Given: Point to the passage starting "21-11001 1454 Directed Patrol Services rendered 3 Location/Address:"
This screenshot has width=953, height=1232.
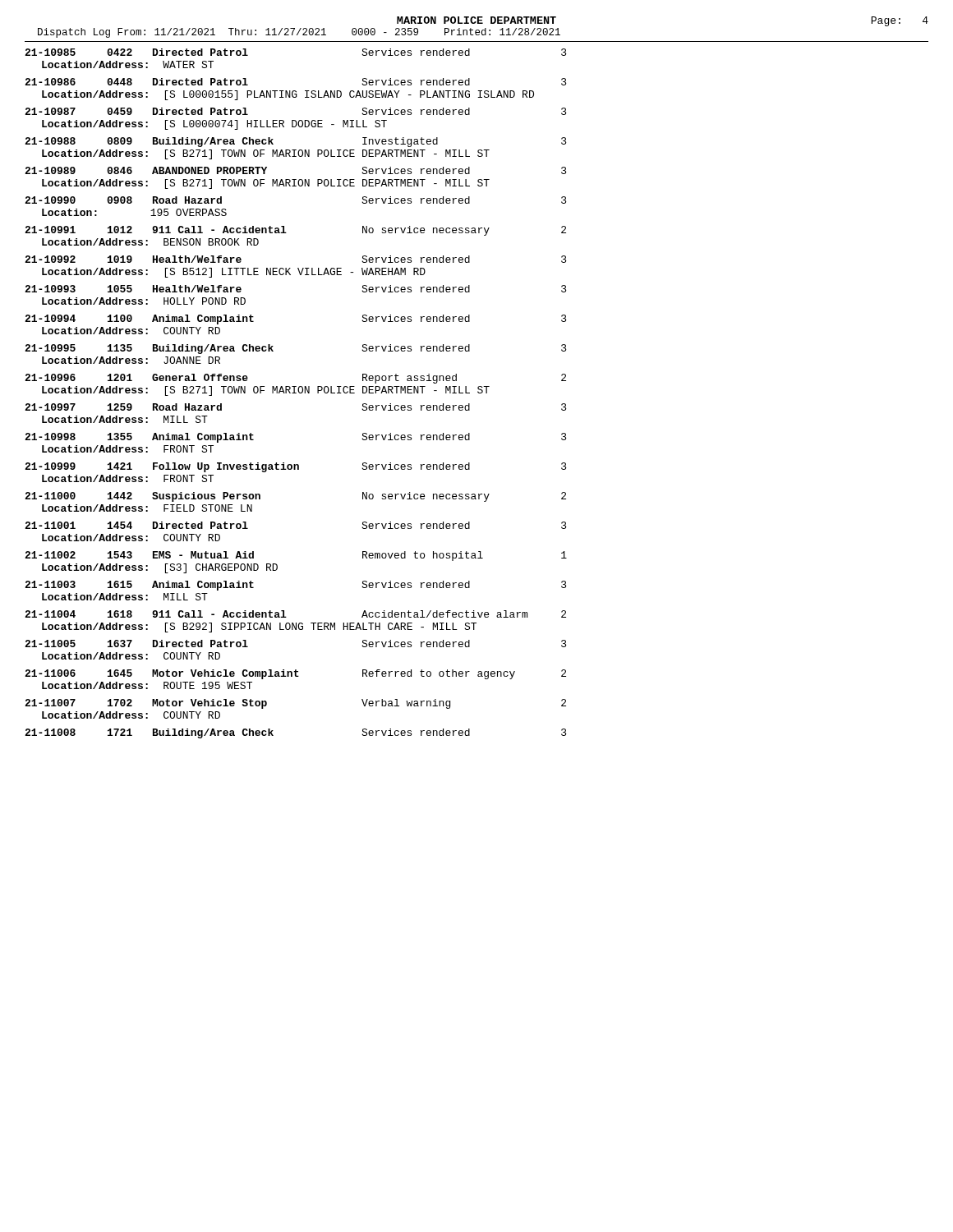Looking at the screenshot, I should click(x=476, y=532).
